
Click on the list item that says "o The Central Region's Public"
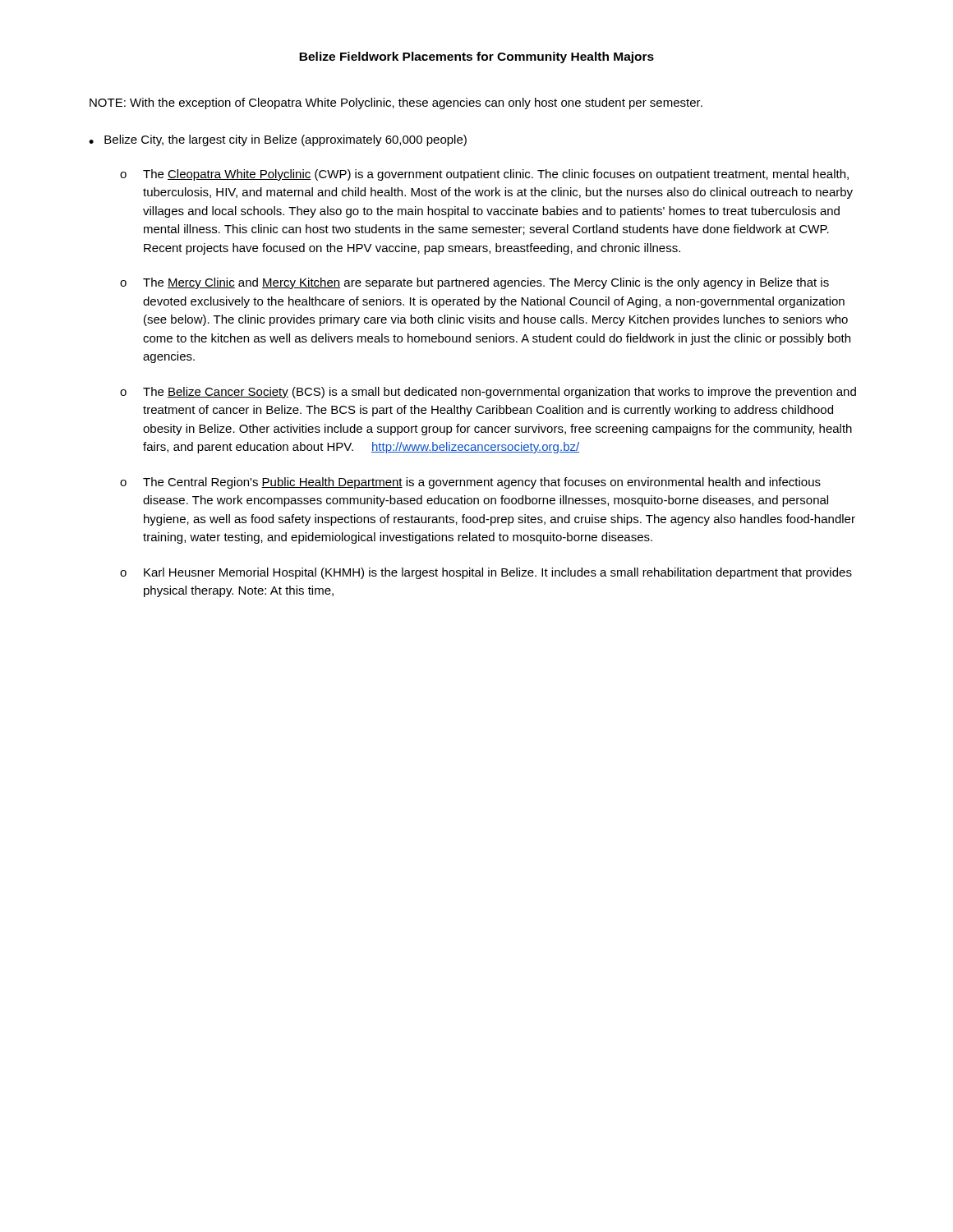492,510
